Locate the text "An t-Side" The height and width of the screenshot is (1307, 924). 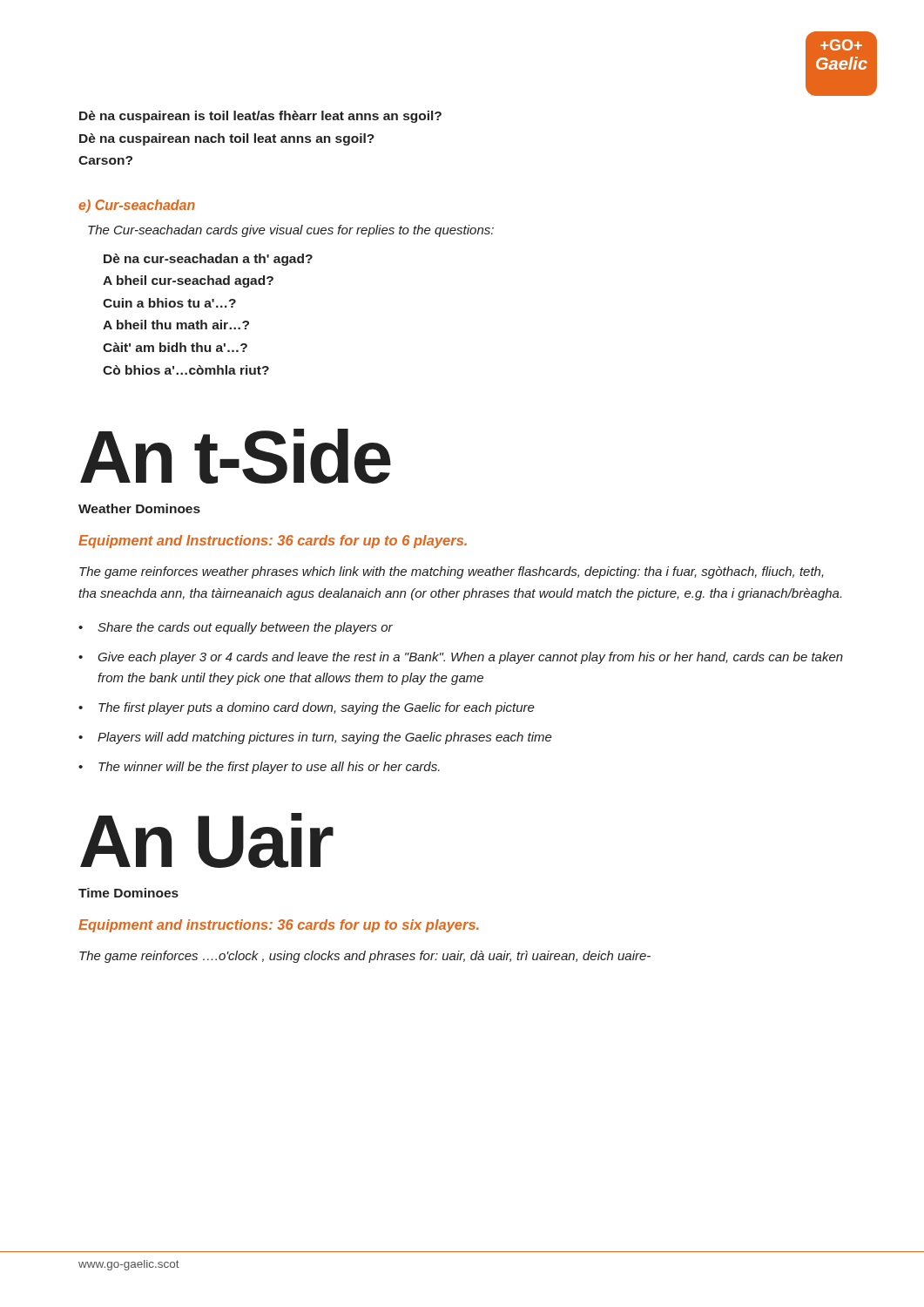tap(235, 457)
